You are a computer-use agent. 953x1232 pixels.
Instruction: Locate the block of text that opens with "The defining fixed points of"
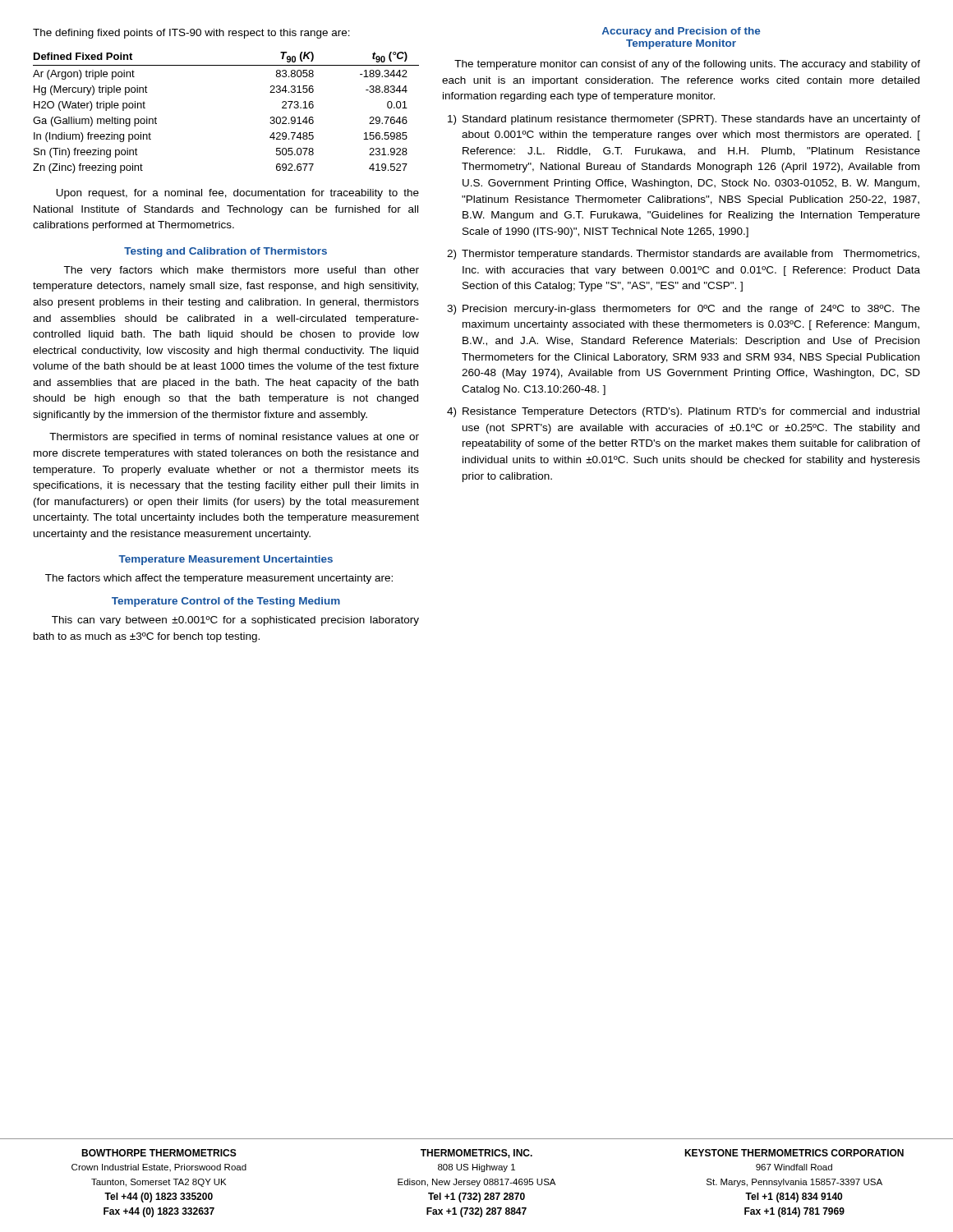pyautogui.click(x=226, y=33)
